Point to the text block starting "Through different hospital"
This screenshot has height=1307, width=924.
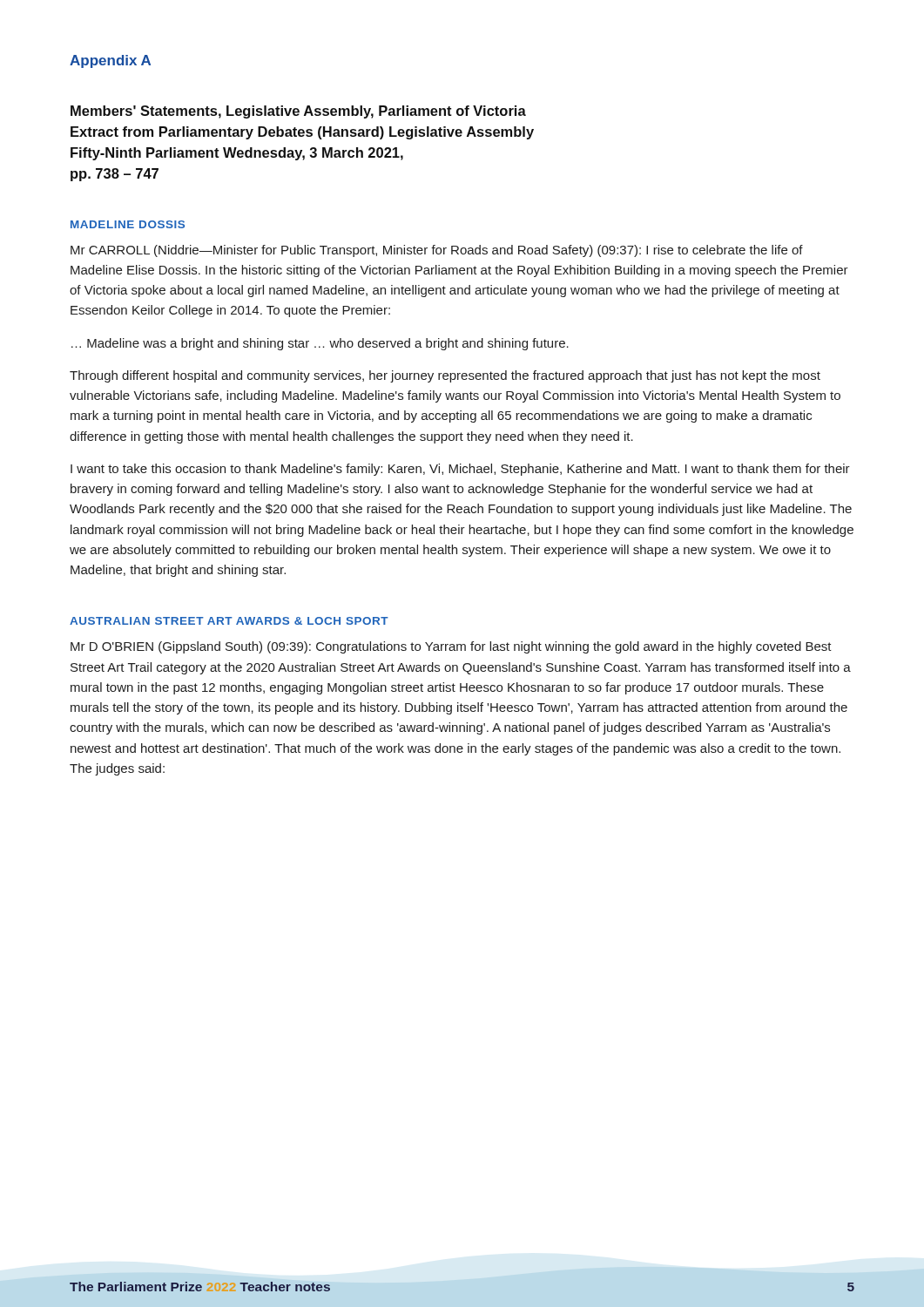(x=455, y=405)
